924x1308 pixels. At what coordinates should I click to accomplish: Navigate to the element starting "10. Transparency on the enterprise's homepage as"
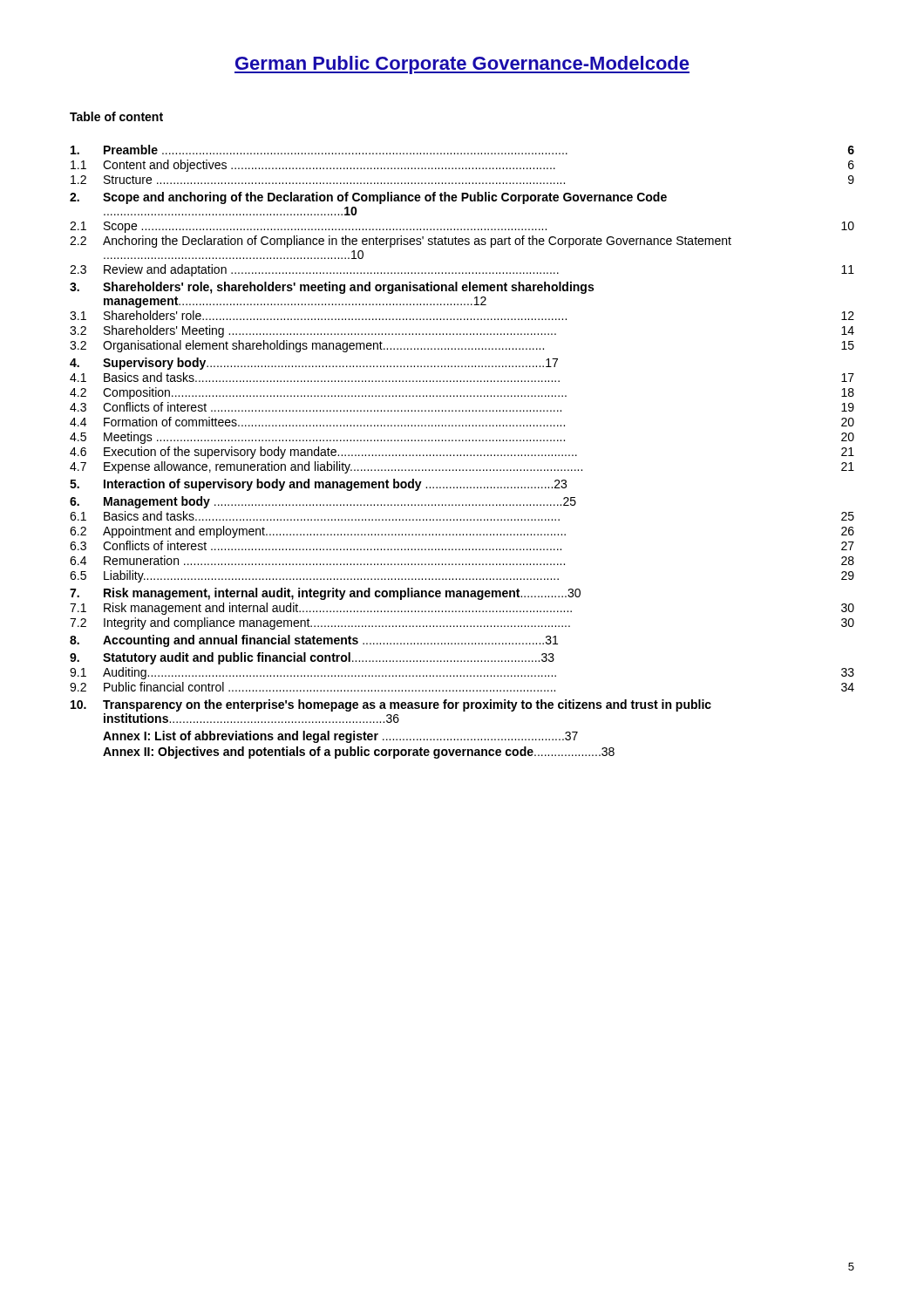coord(462,712)
